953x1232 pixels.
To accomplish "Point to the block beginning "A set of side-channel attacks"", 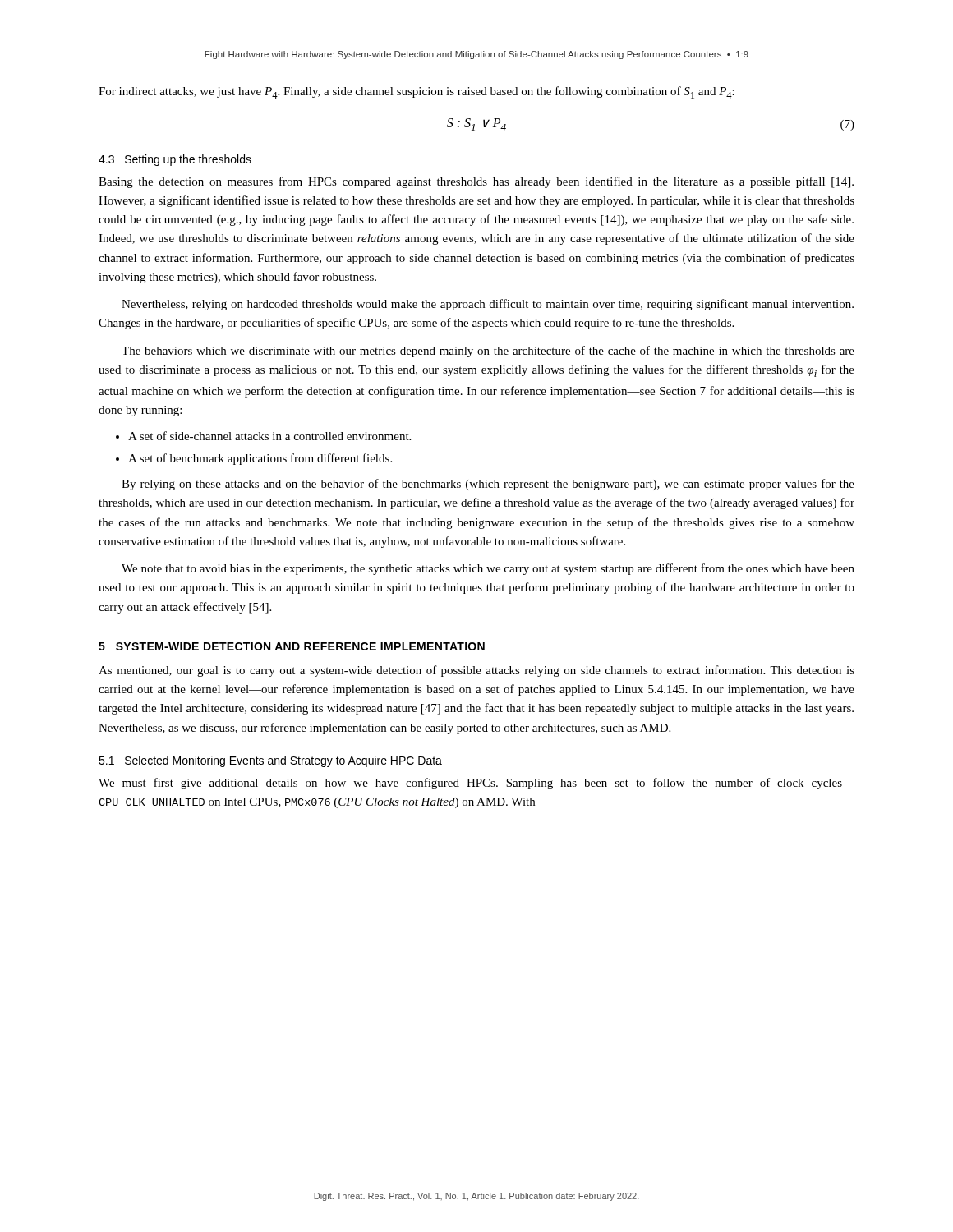I will [x=270, y=436].
